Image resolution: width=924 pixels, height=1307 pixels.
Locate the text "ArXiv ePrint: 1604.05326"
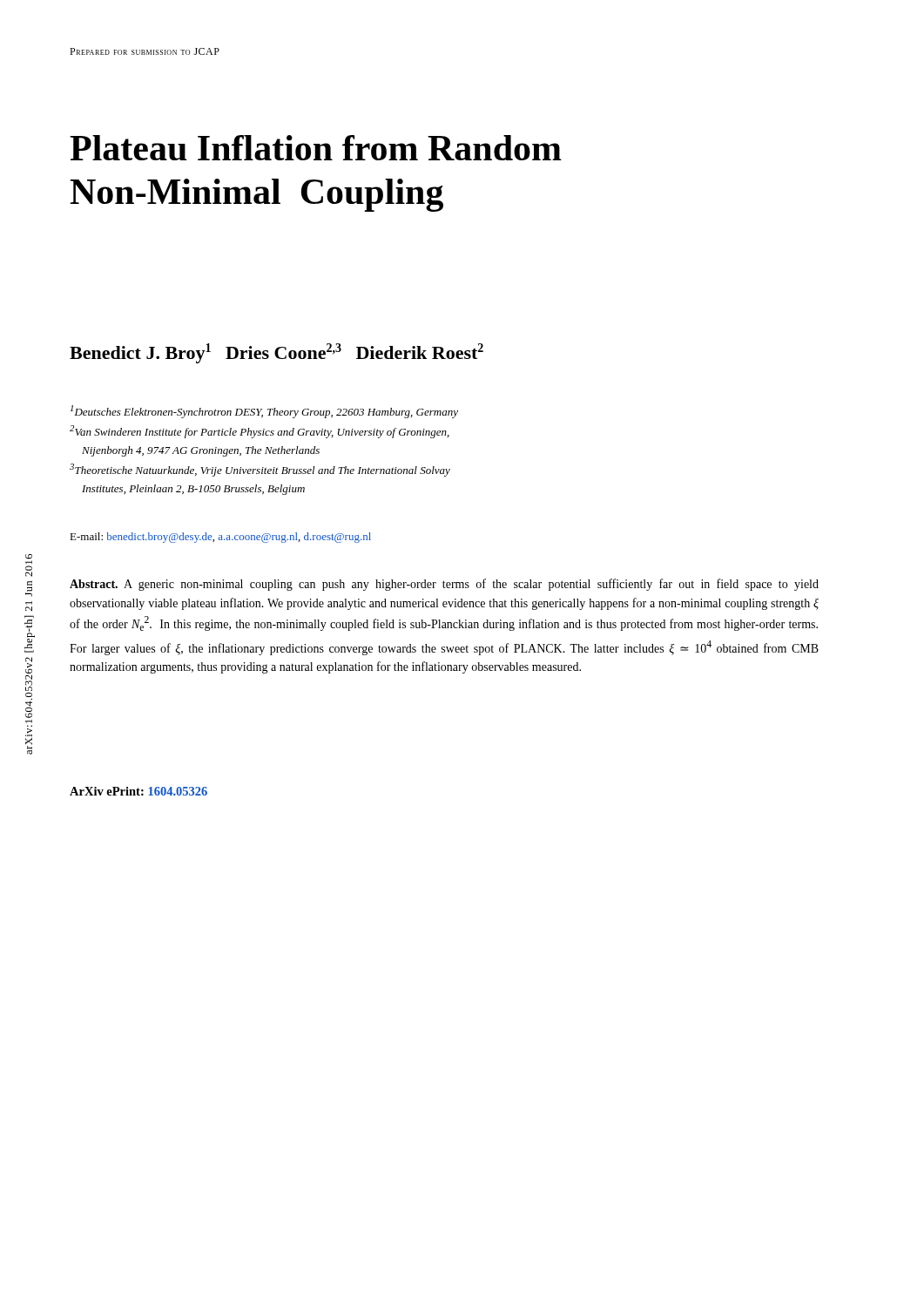[139, 791]
